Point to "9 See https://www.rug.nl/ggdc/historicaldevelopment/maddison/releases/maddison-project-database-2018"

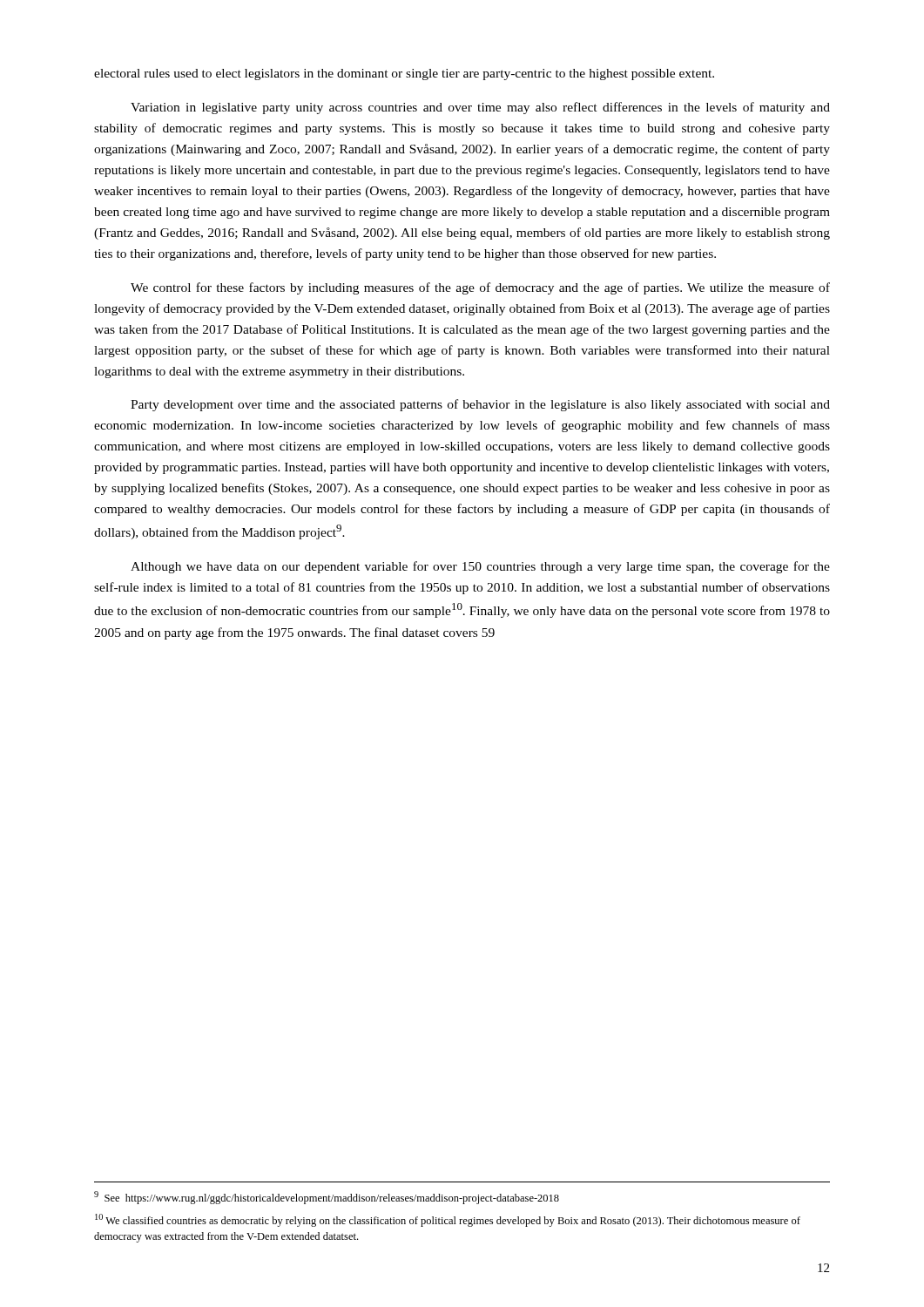(x=327, y=1197)
